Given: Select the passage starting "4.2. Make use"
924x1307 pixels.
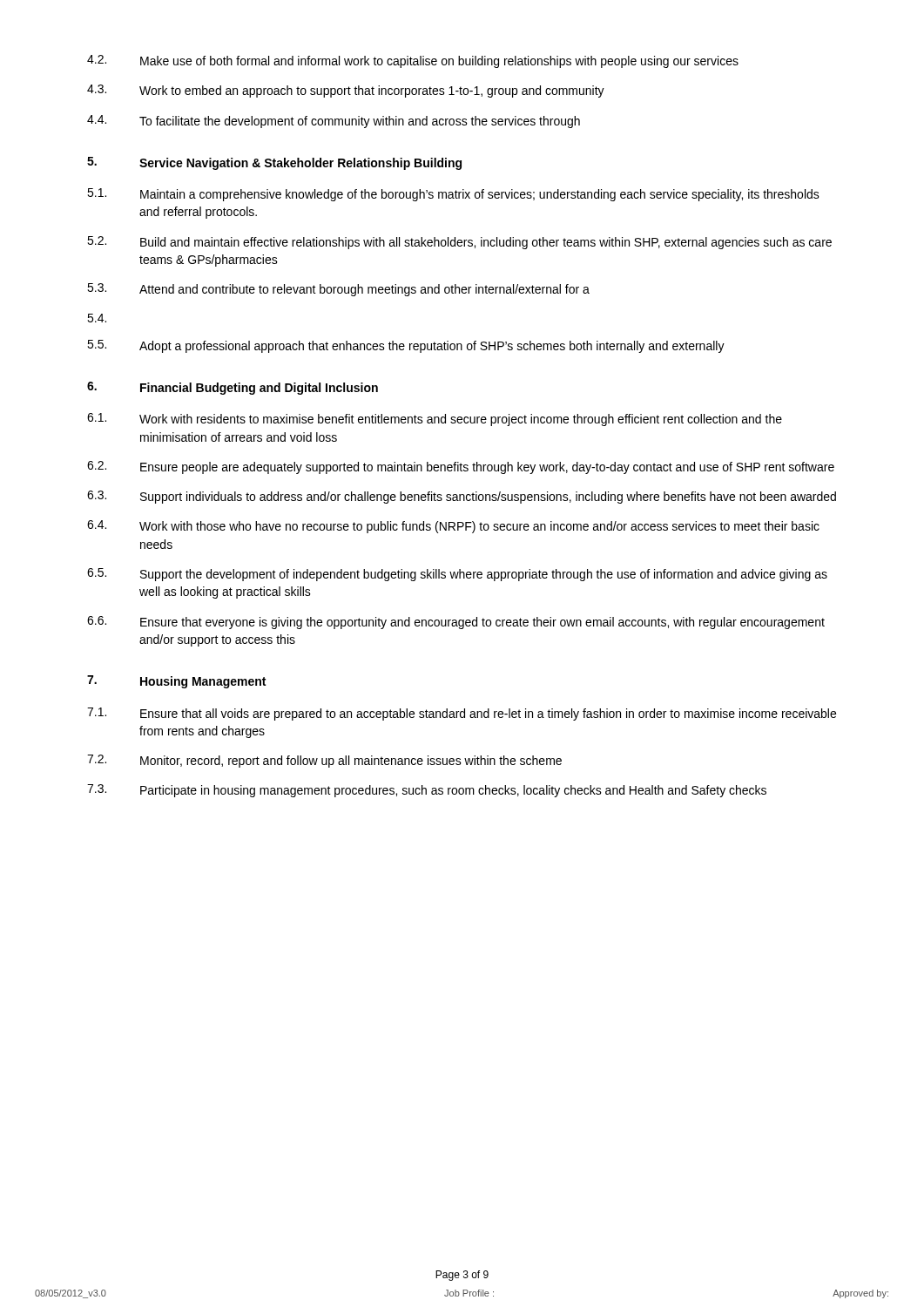Looking at the screenshot, I should [x=413, y=61].
